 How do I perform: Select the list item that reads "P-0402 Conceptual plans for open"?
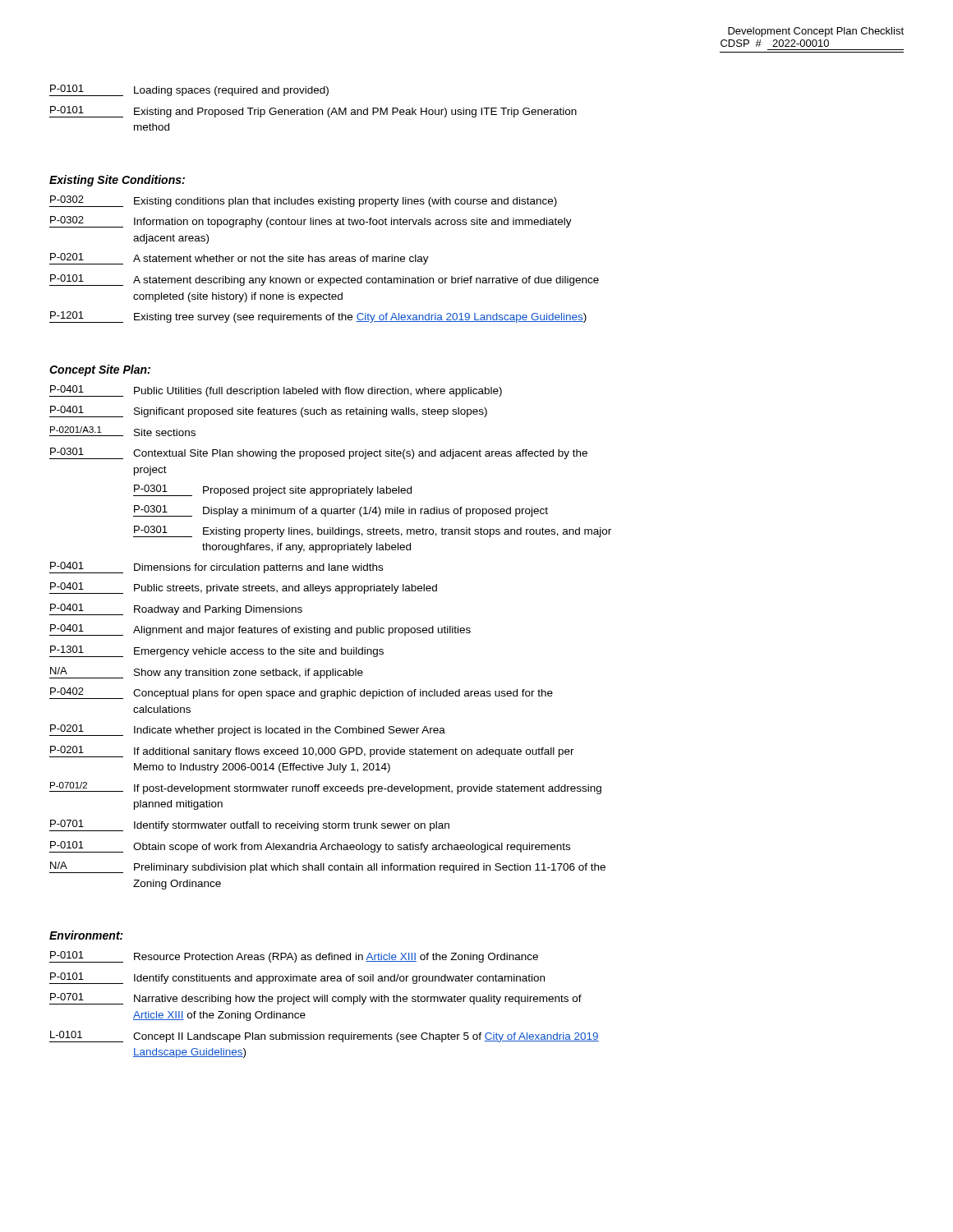pyautogui.click(x=476, y=701)
